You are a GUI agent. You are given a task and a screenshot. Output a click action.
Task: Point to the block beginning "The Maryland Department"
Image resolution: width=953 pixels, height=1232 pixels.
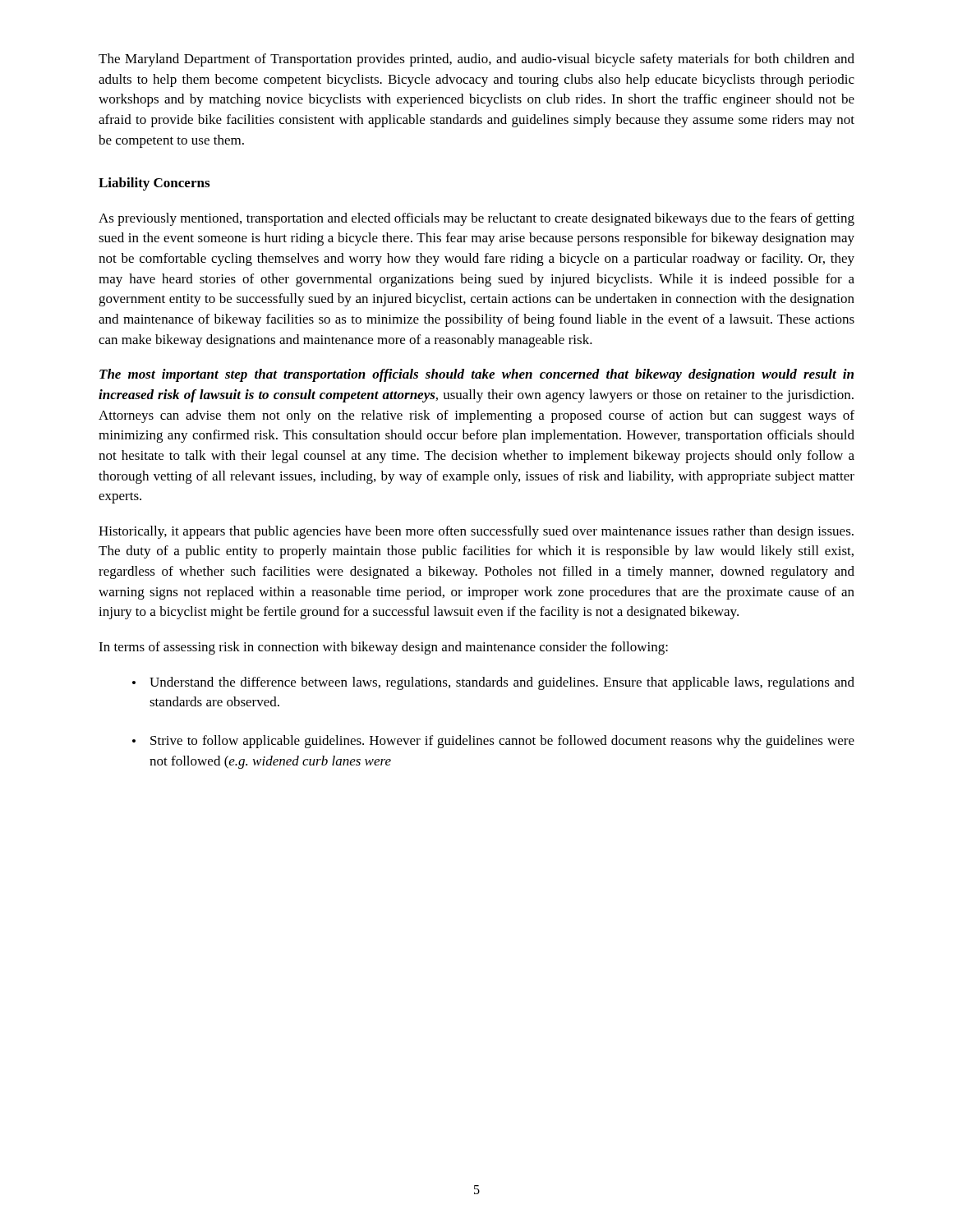476,99
